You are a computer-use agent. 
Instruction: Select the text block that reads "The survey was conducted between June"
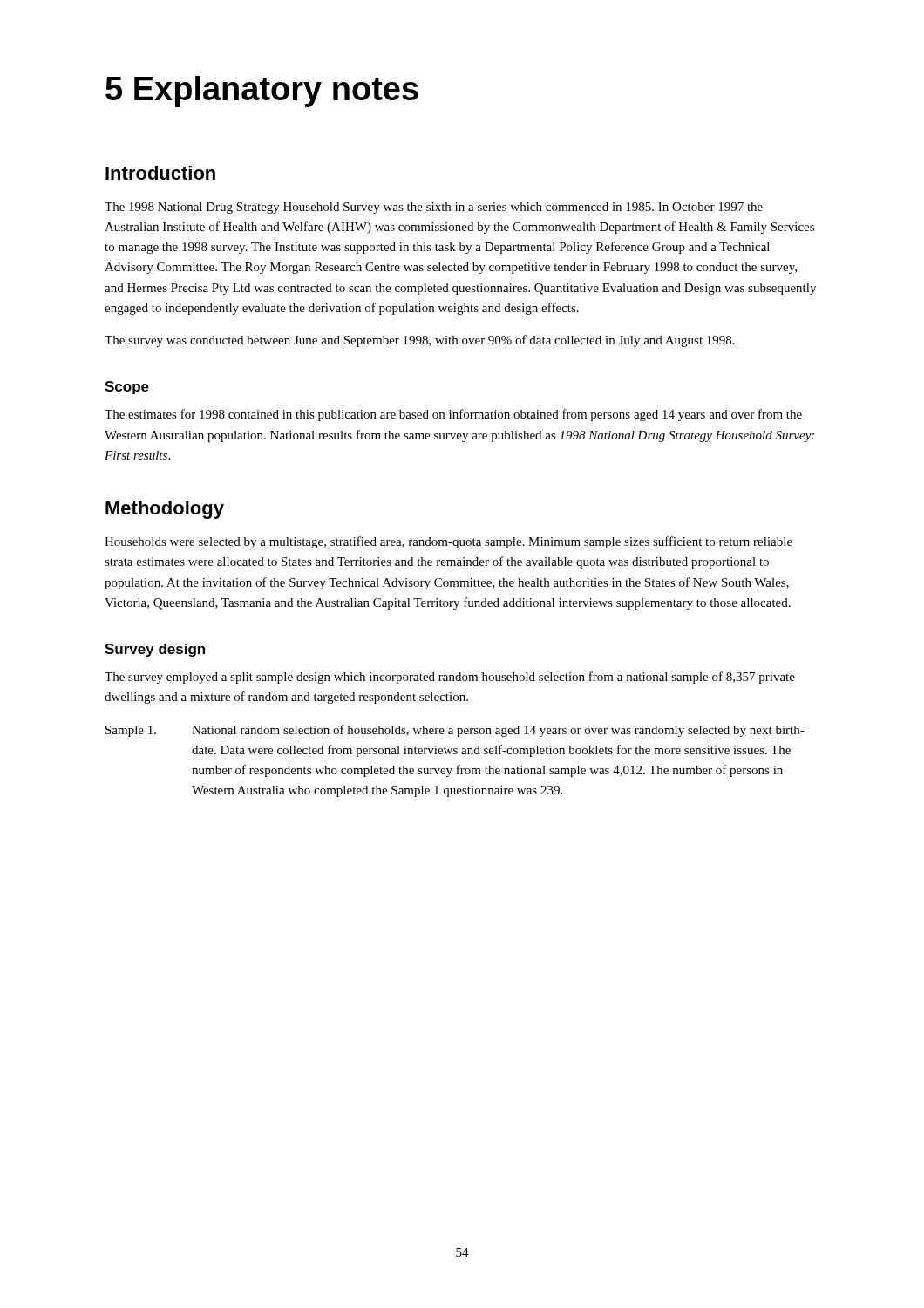(462, 341)
